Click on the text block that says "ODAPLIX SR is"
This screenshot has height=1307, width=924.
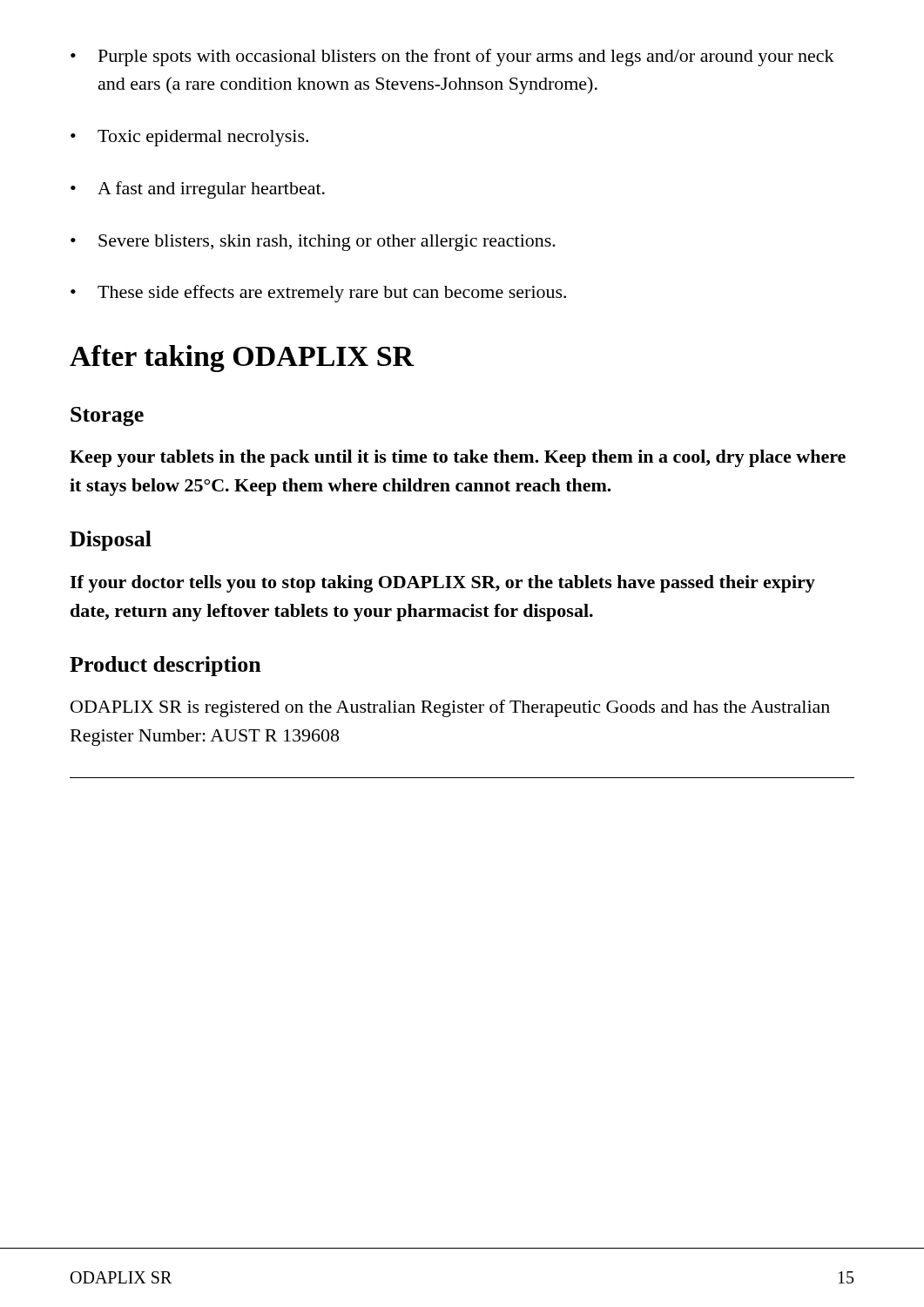(x=450, y=720)
